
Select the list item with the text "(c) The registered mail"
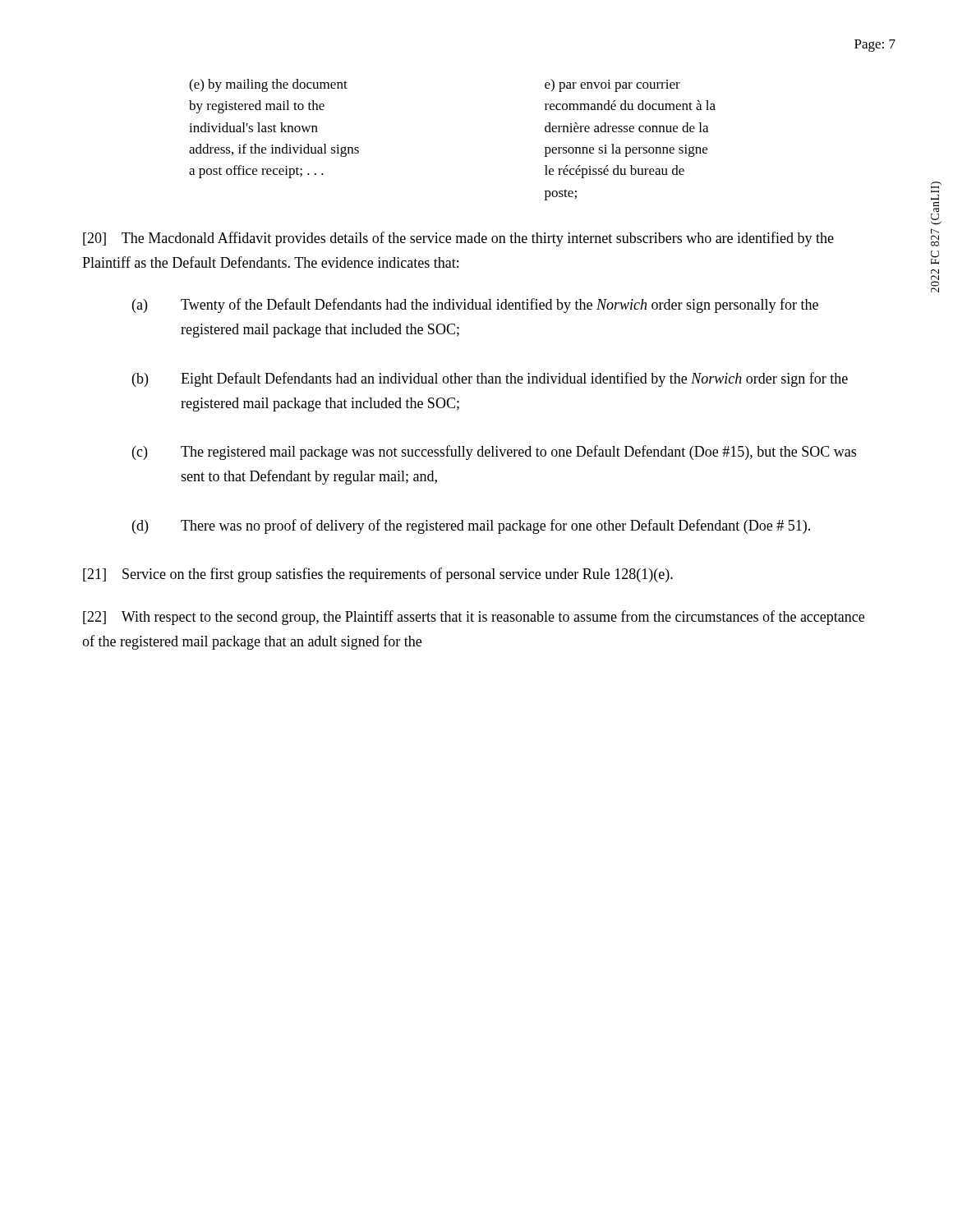(503, 465)
